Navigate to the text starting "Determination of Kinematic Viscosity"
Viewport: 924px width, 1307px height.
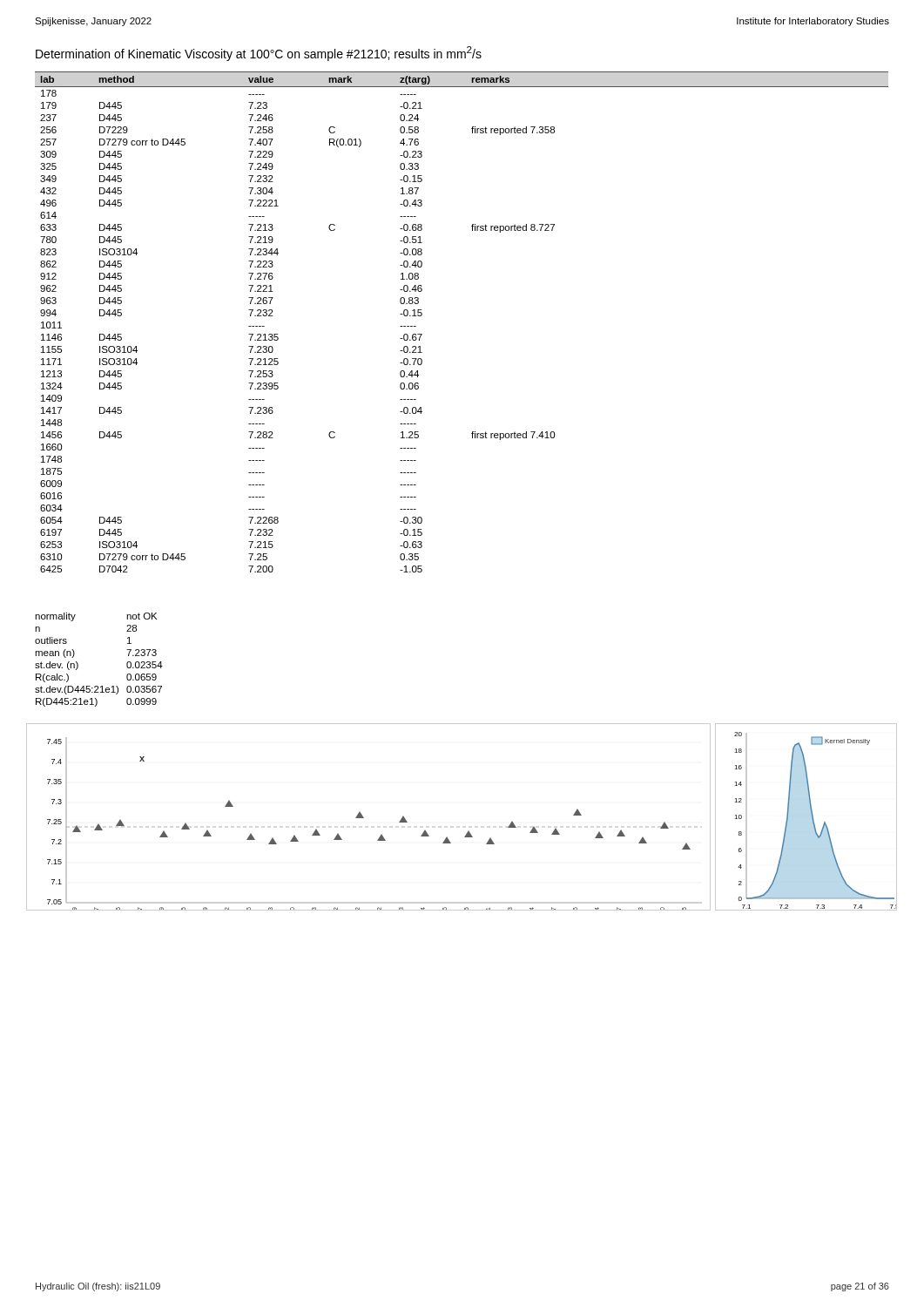click(x=258, y=52)
